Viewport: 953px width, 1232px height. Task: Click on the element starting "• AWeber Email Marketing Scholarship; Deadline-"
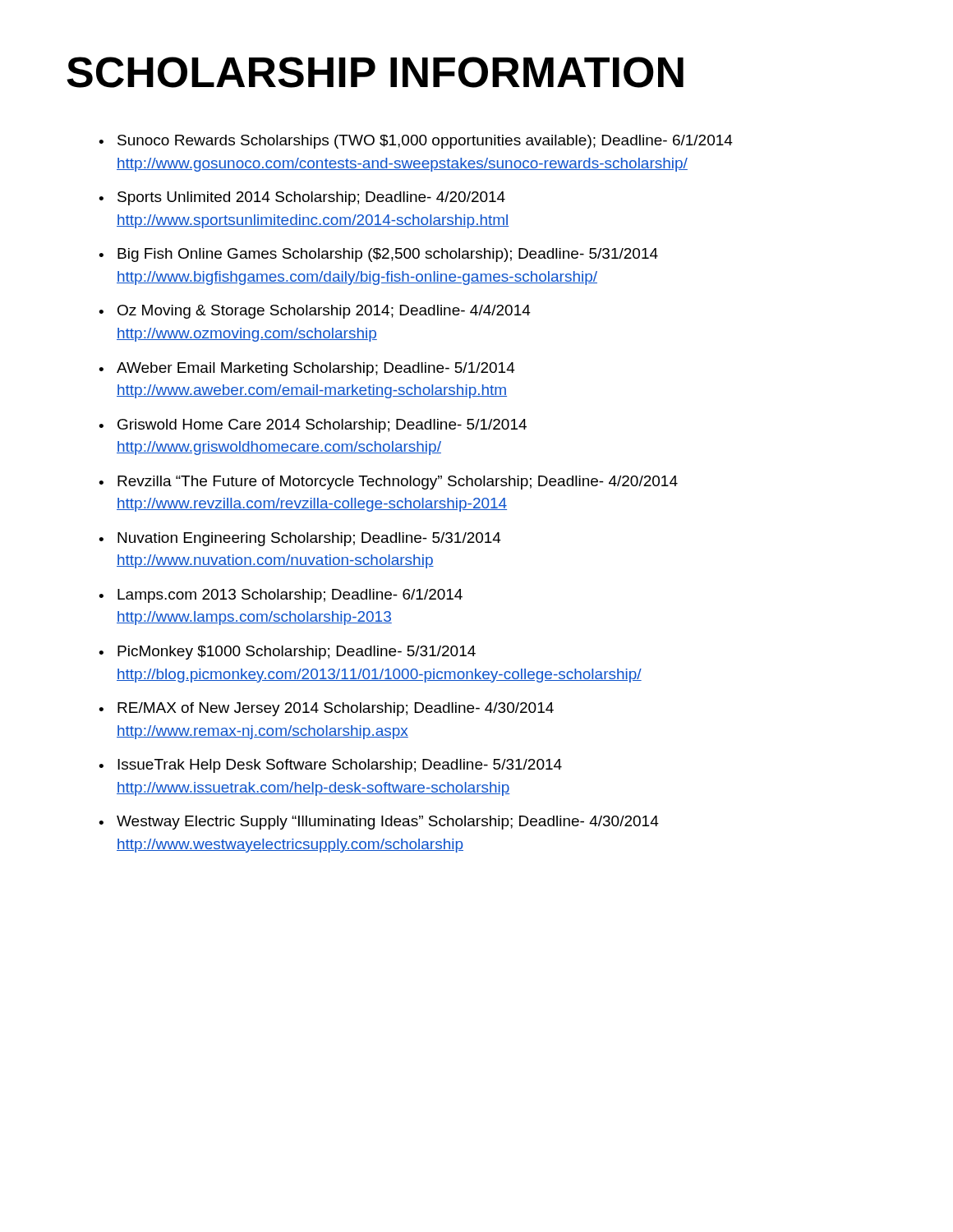click(x=493, y=379)
